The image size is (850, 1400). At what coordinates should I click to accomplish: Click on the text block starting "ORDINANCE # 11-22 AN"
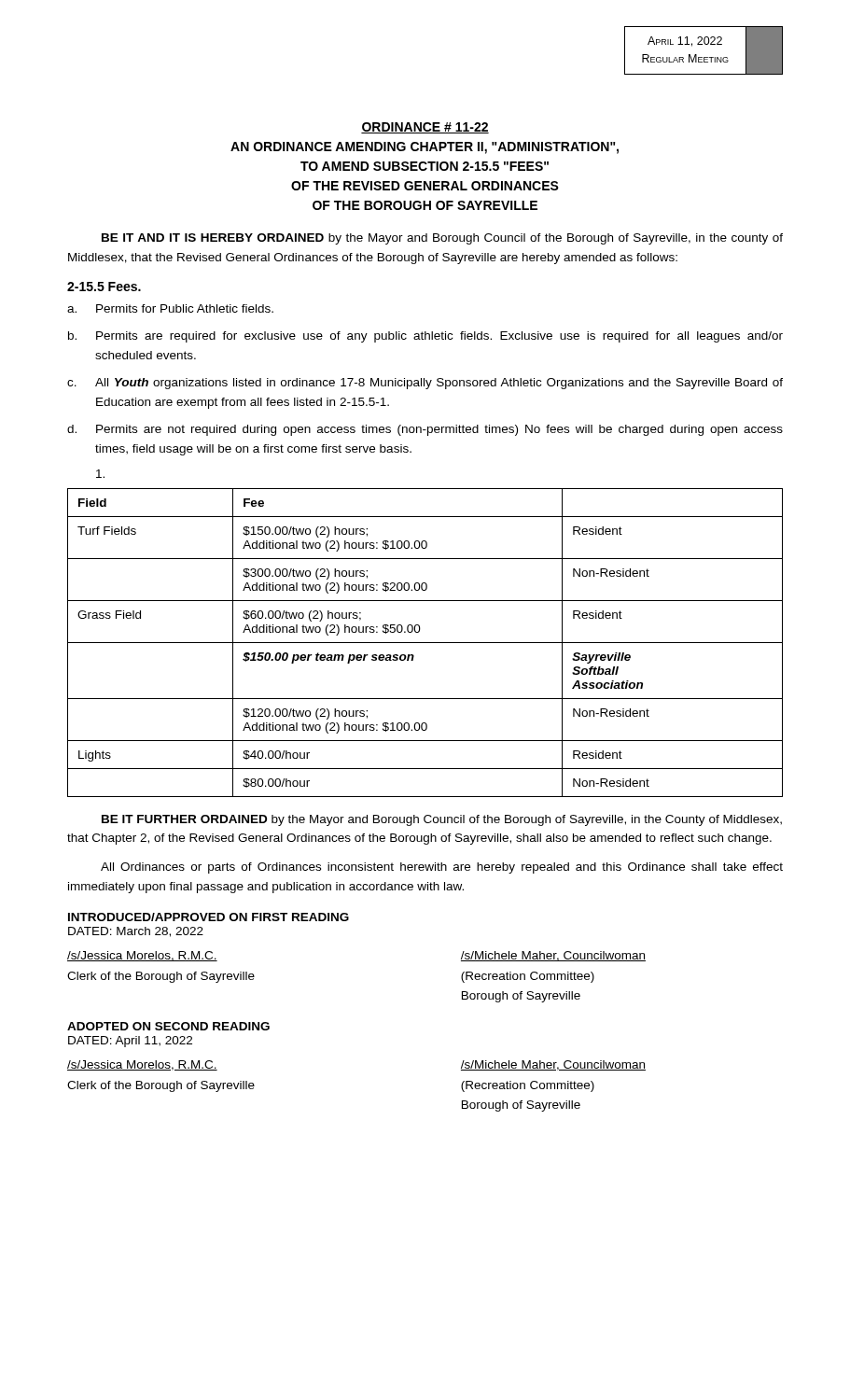(x=425, y=167)
